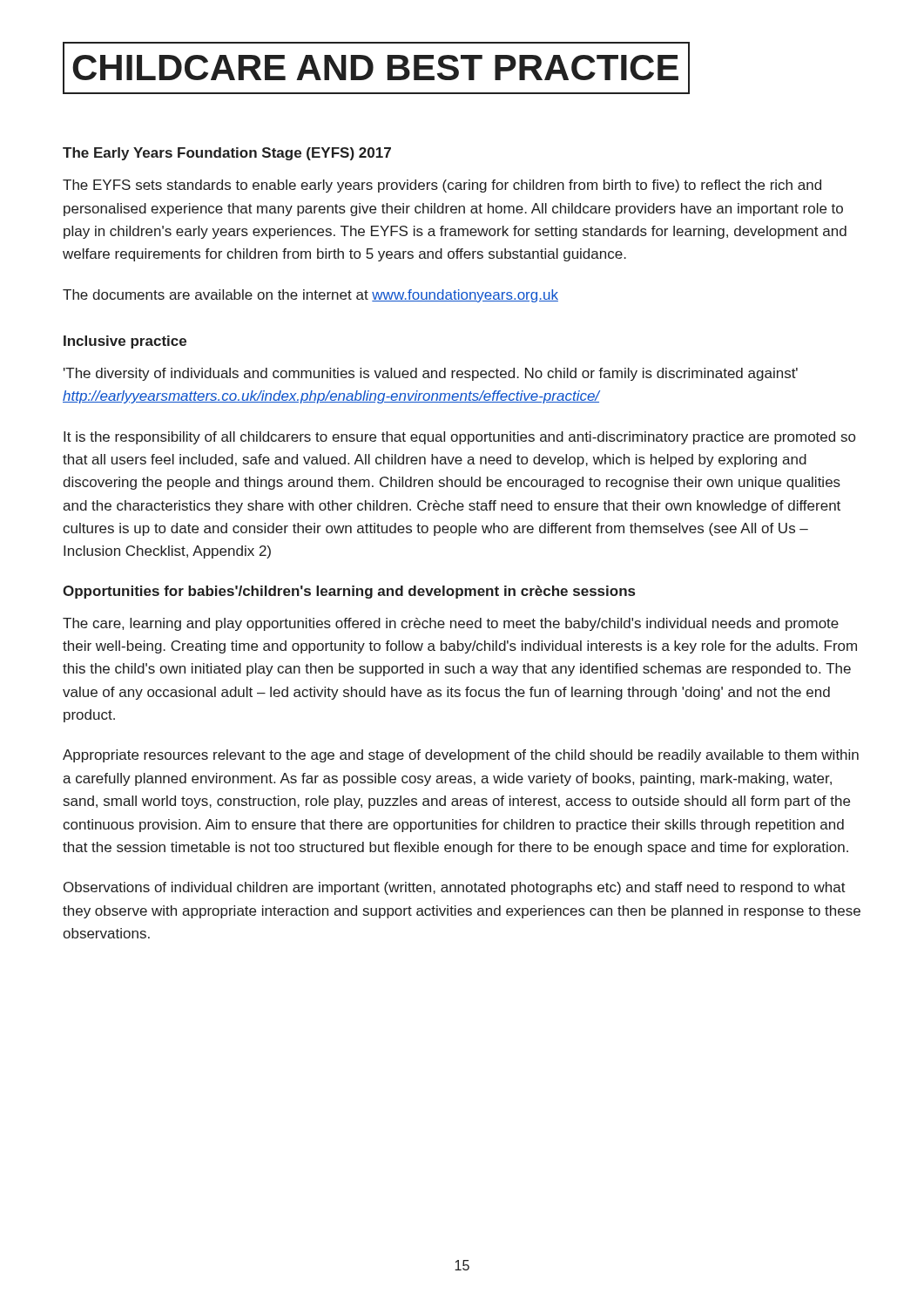Find the block on this page that starts "Observations of individual children are"
Image resolution: width=924 pixels, height=1307 pixels.
(462, 911)
